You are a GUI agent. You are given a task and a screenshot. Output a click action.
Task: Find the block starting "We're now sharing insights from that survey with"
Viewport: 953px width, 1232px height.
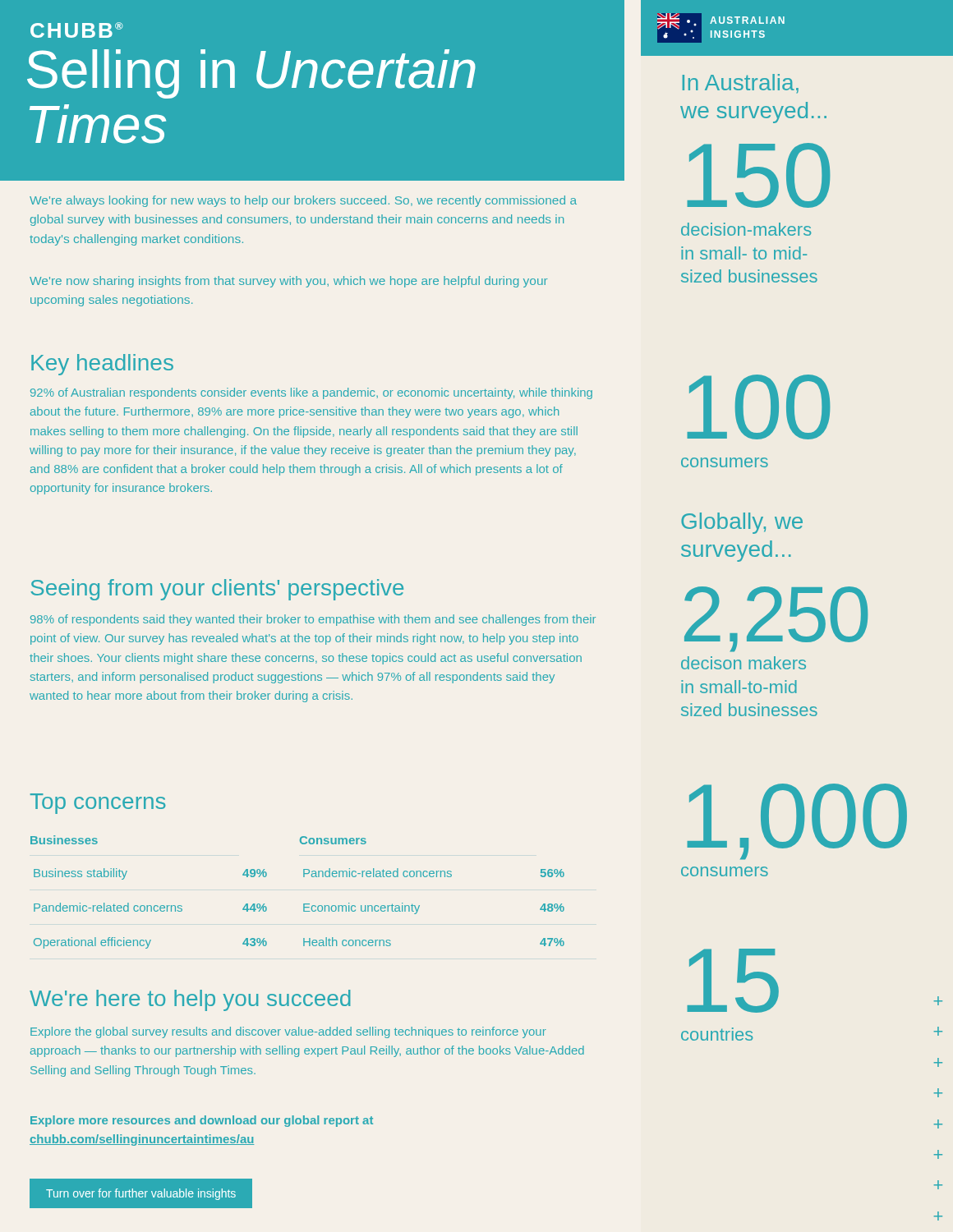289,290
